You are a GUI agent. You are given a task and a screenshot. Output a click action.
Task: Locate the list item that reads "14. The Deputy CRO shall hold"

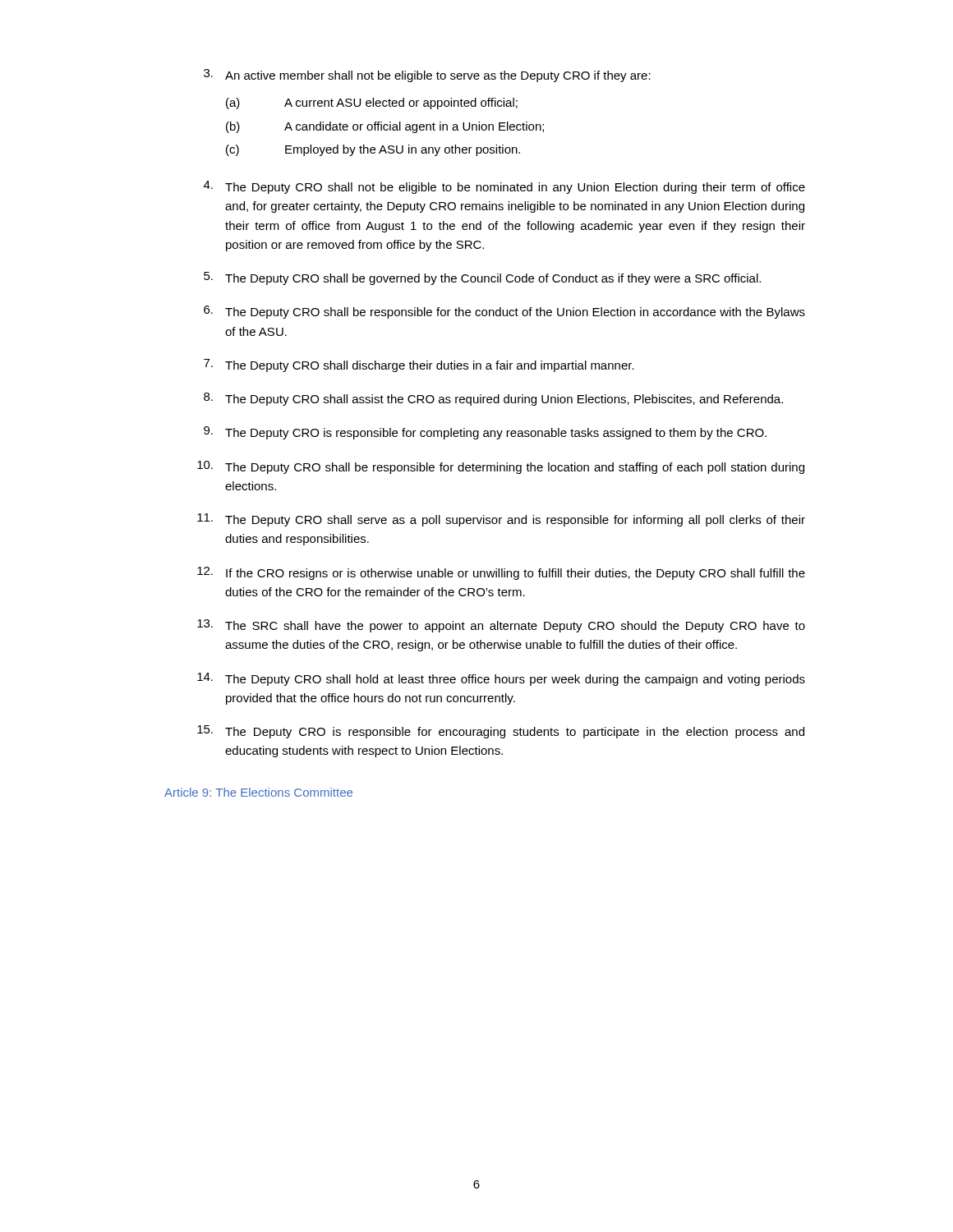485,688
